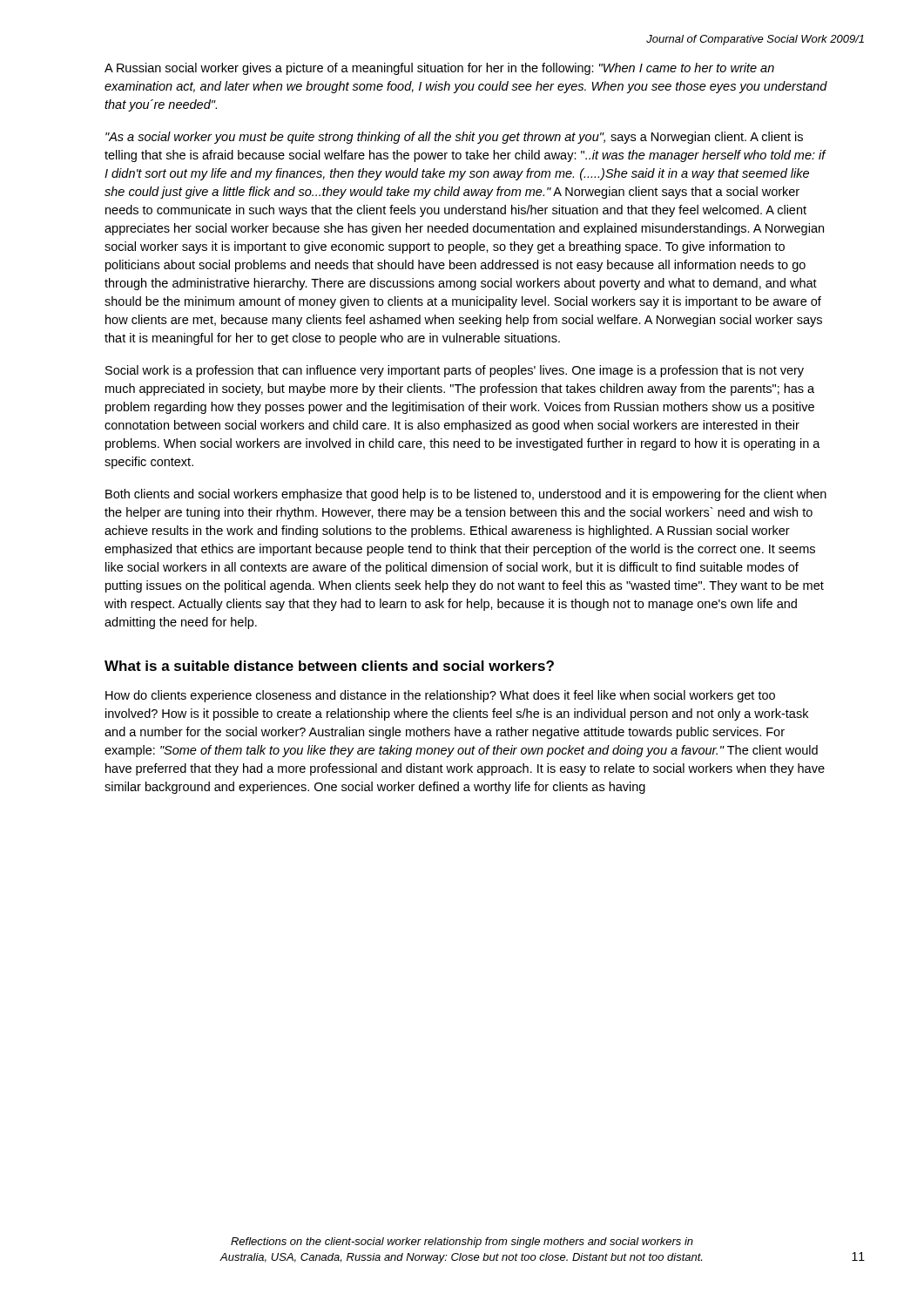Select the text starting "A Russian social worker gives"
This screenshot has width=924, height=1307.
[466, 86]
